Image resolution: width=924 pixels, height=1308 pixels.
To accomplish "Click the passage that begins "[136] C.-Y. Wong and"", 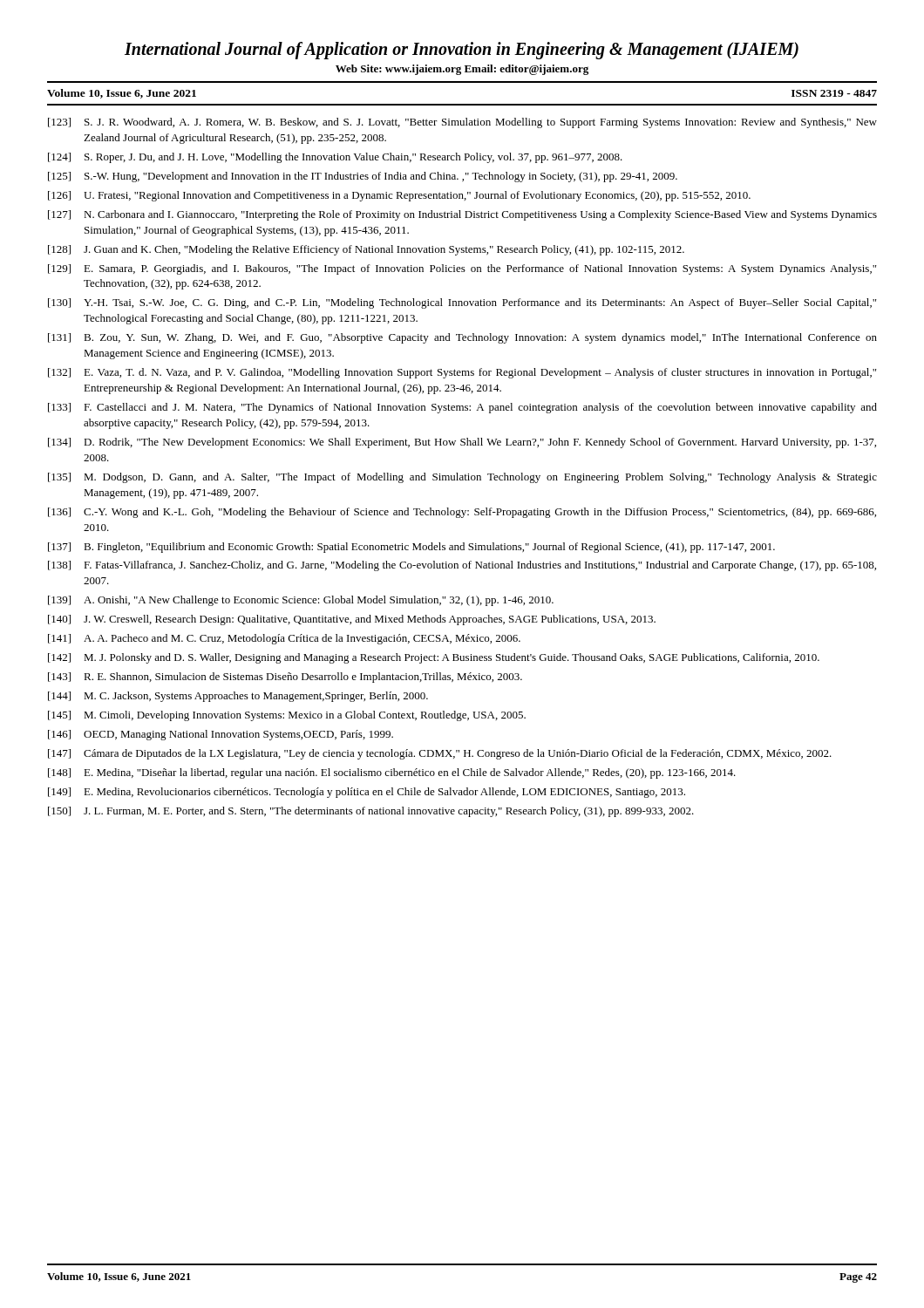I will point(462,519).
